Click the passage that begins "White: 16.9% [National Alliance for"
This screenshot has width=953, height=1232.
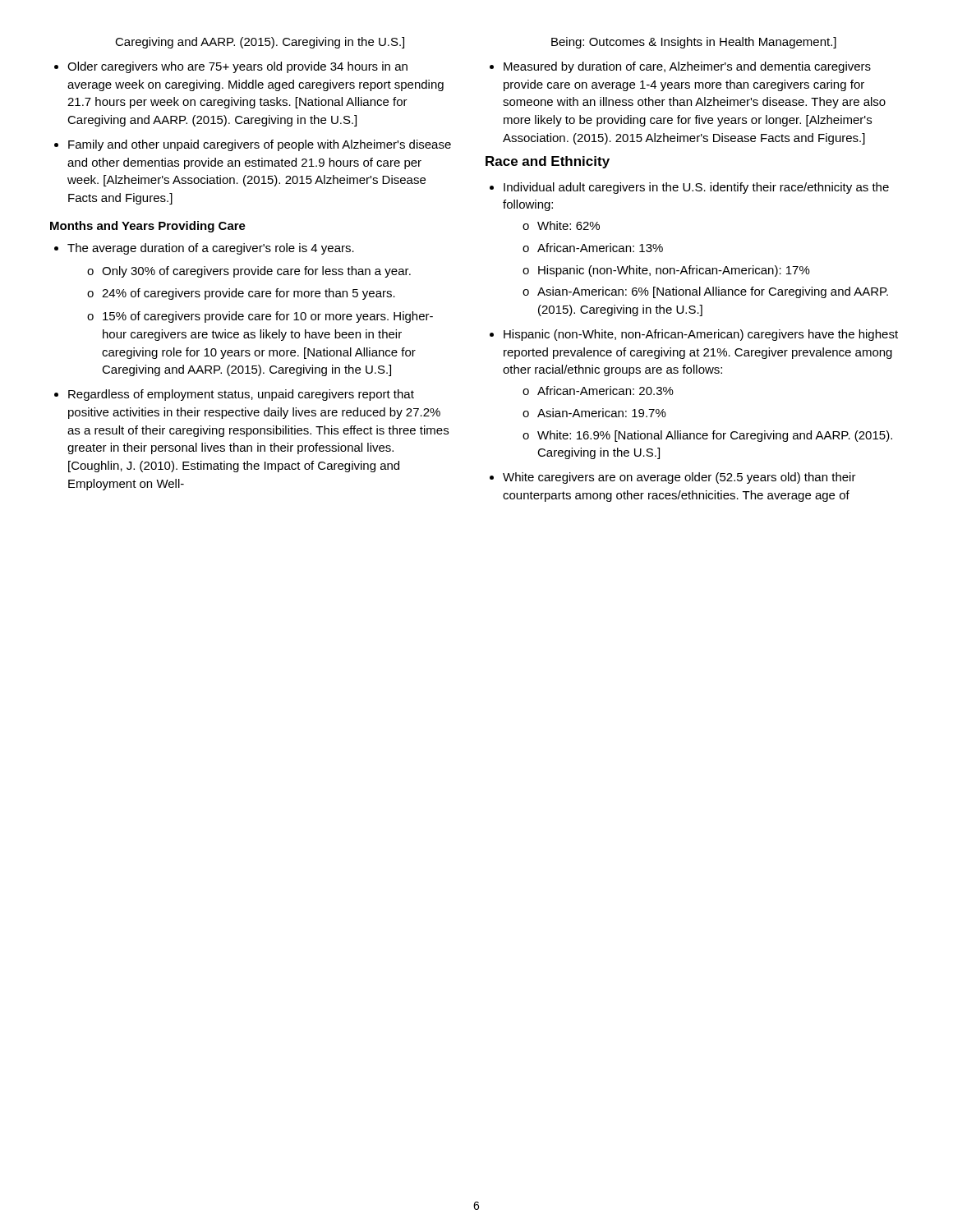[x=715, y=443]
